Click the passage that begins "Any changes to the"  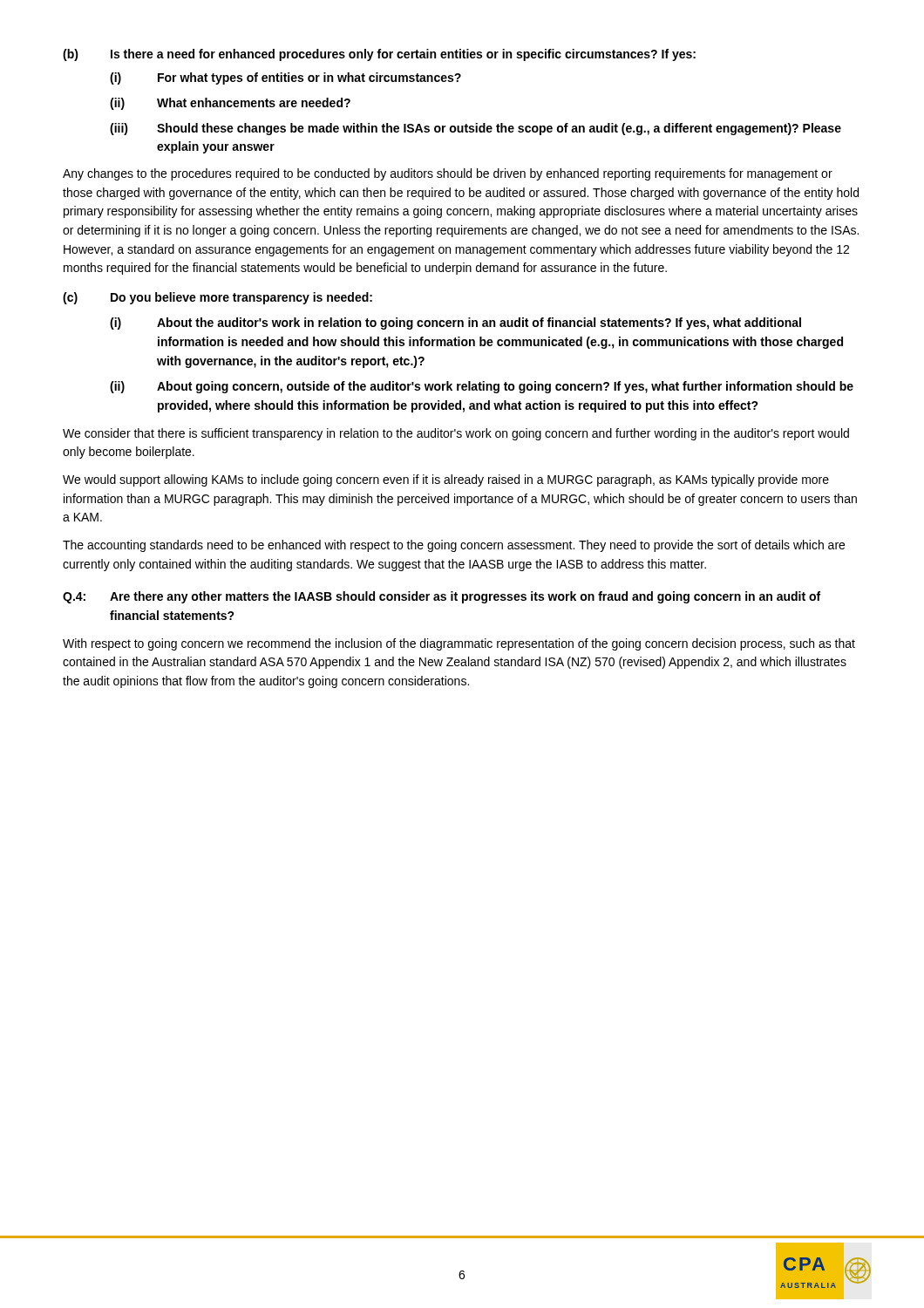tap(461, 221)
